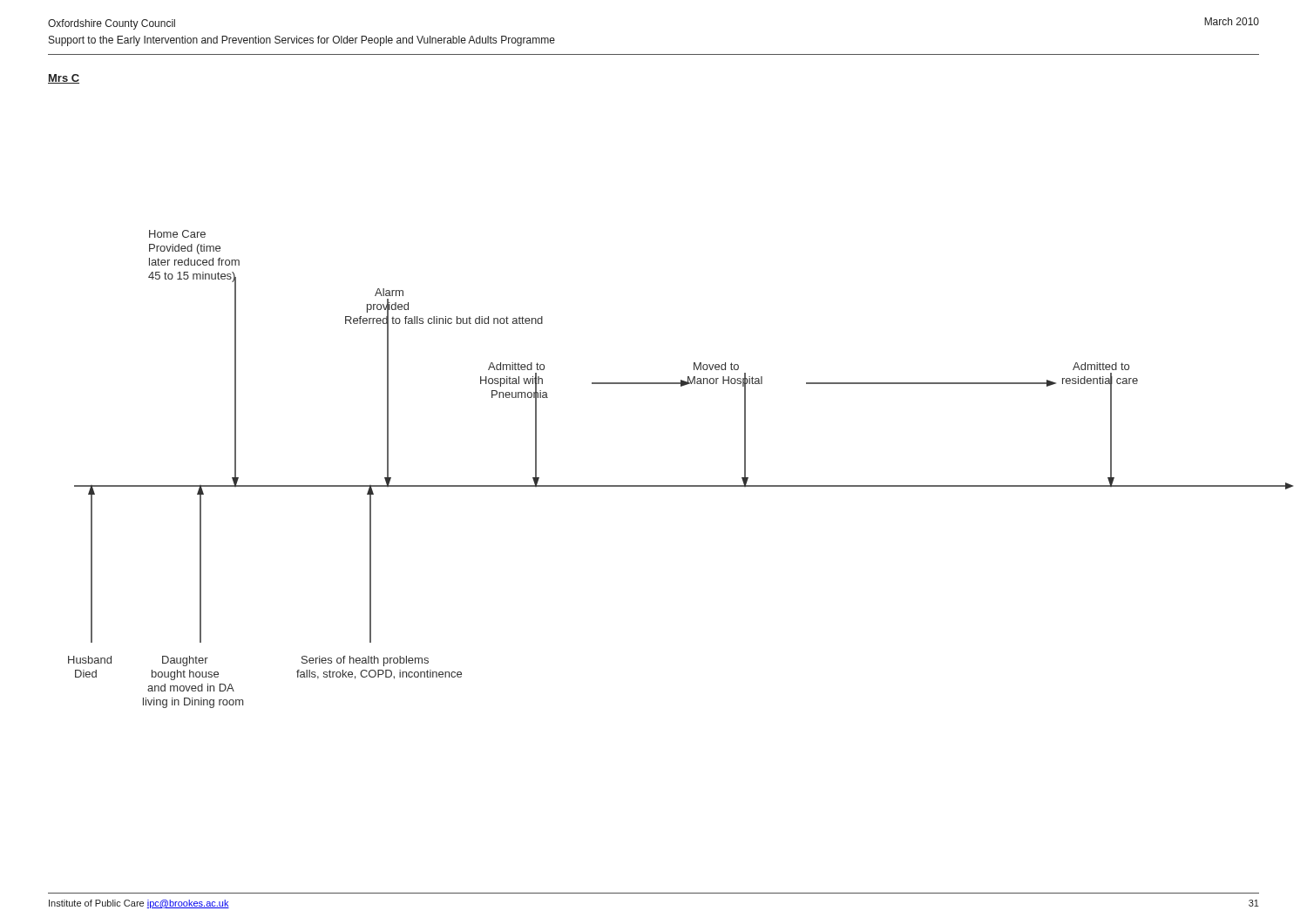Select a flowchart
Screen dimensions: 924x1307
[677, 447]
